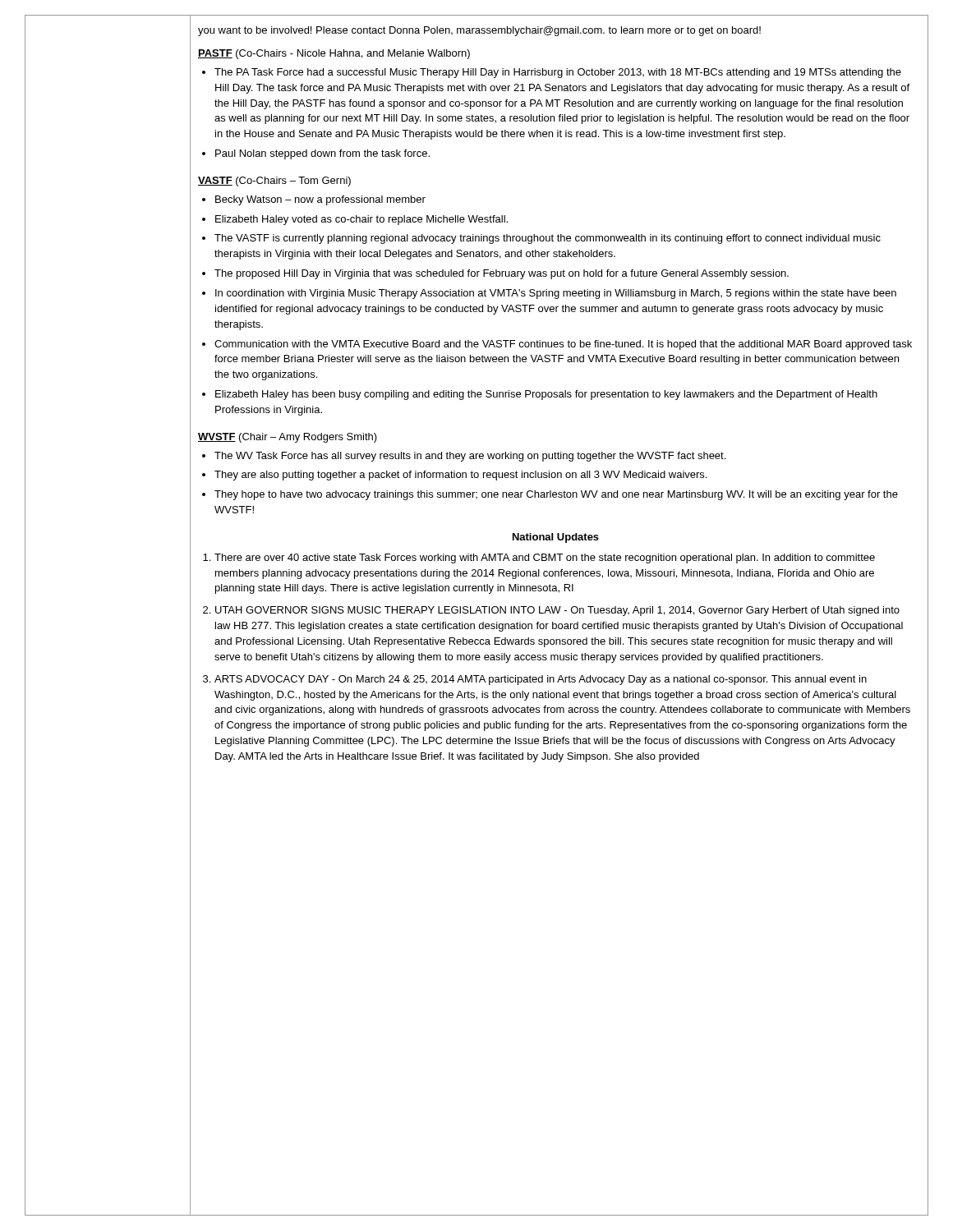The image size is (953, 1232).
Task: Point to the element starting "Communication with the VMTA Executive Board"
Action: (x=563, y=359)
